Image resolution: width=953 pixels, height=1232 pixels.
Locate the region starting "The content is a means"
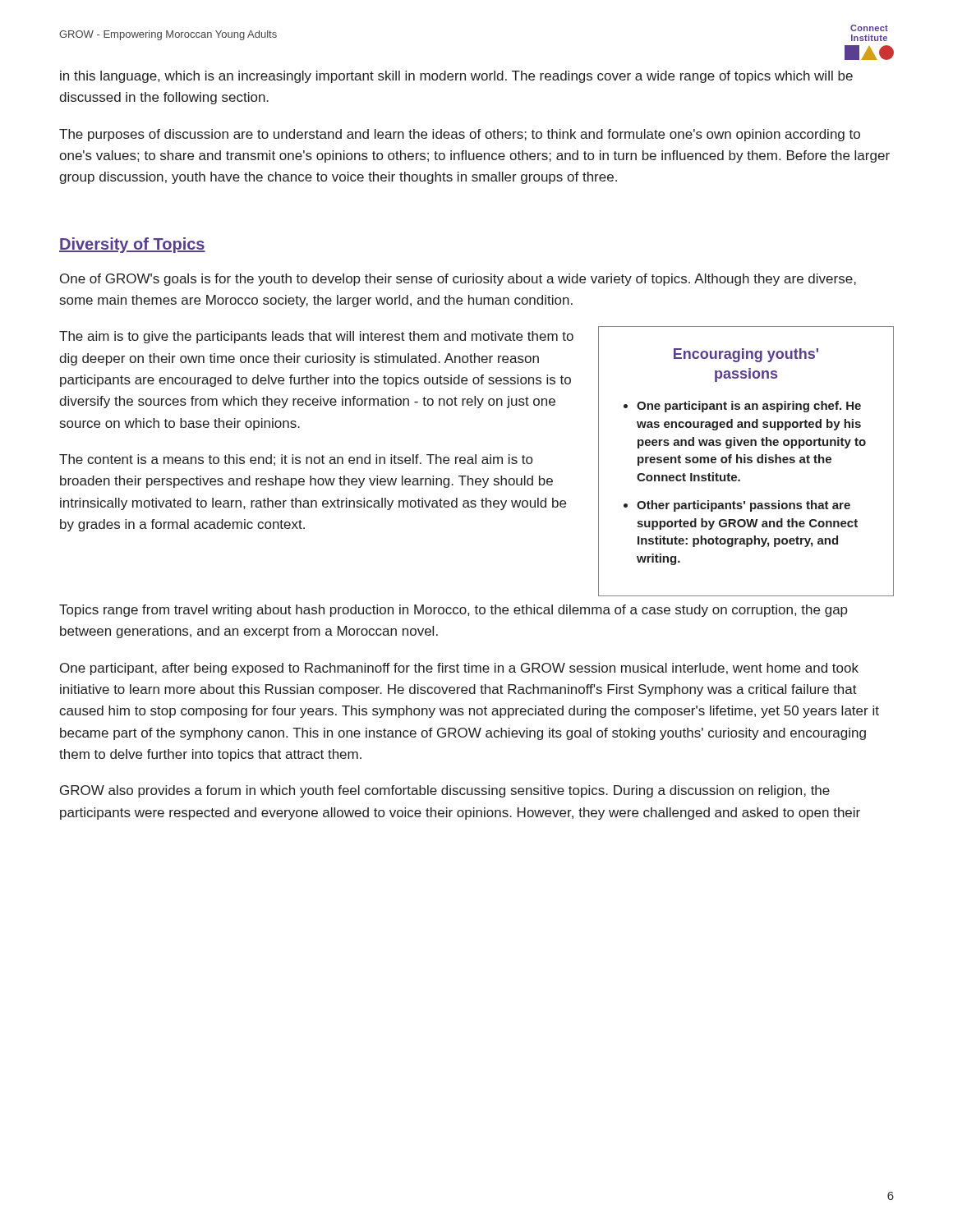(313, 492)
